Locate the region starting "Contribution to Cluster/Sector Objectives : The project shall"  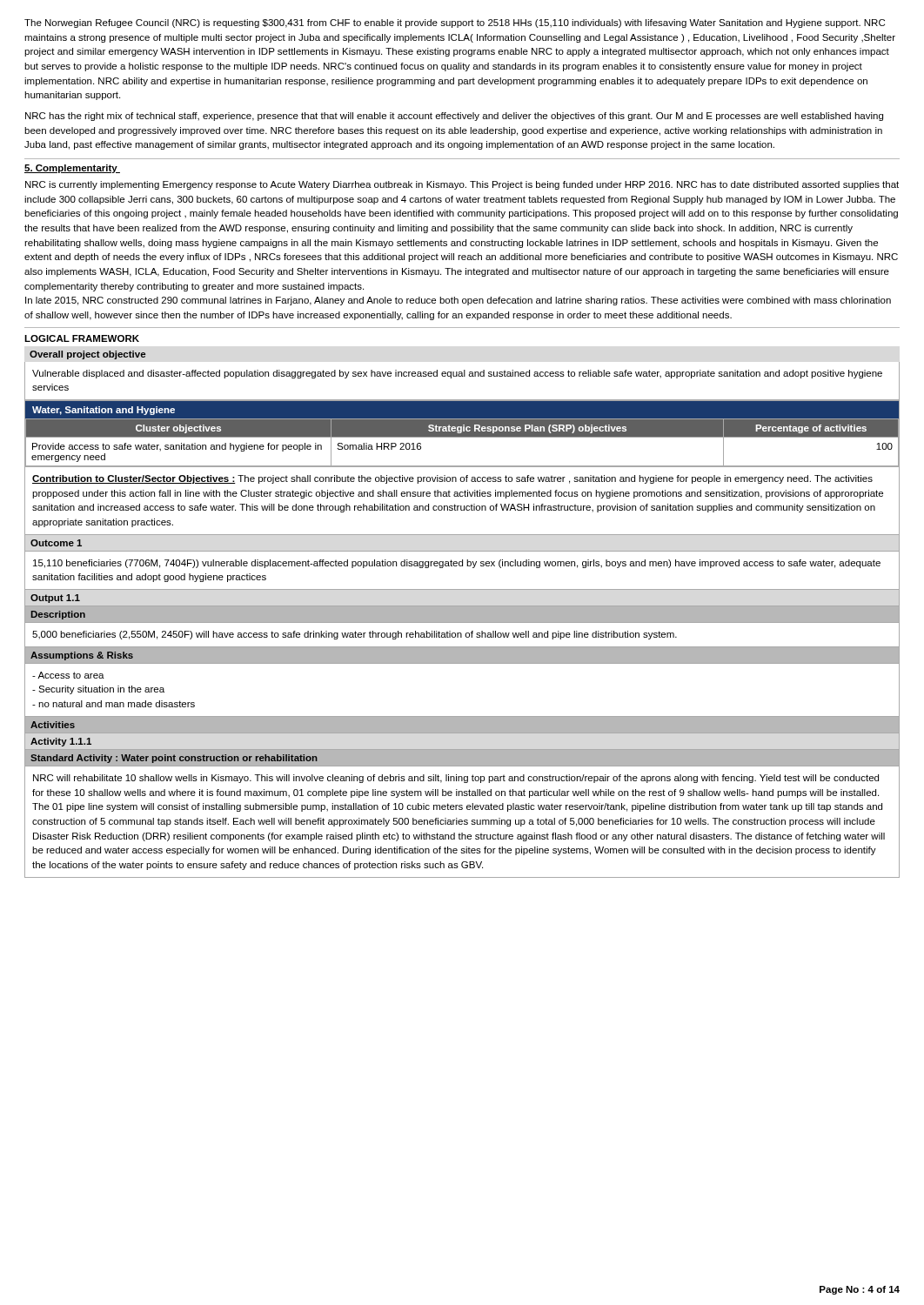coord(458,500)
